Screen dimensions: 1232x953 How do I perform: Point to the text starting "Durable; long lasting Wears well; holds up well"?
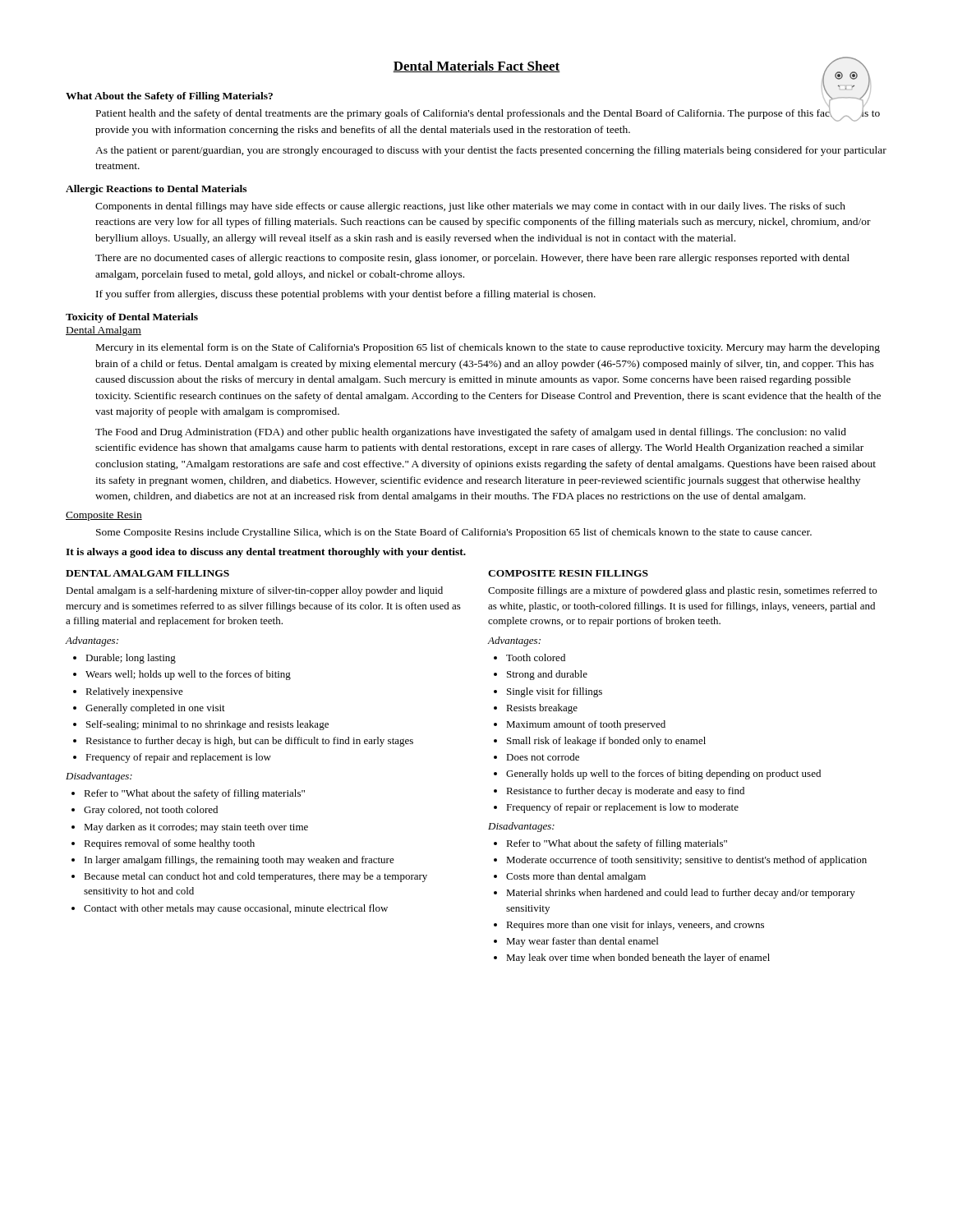[124, 659]
